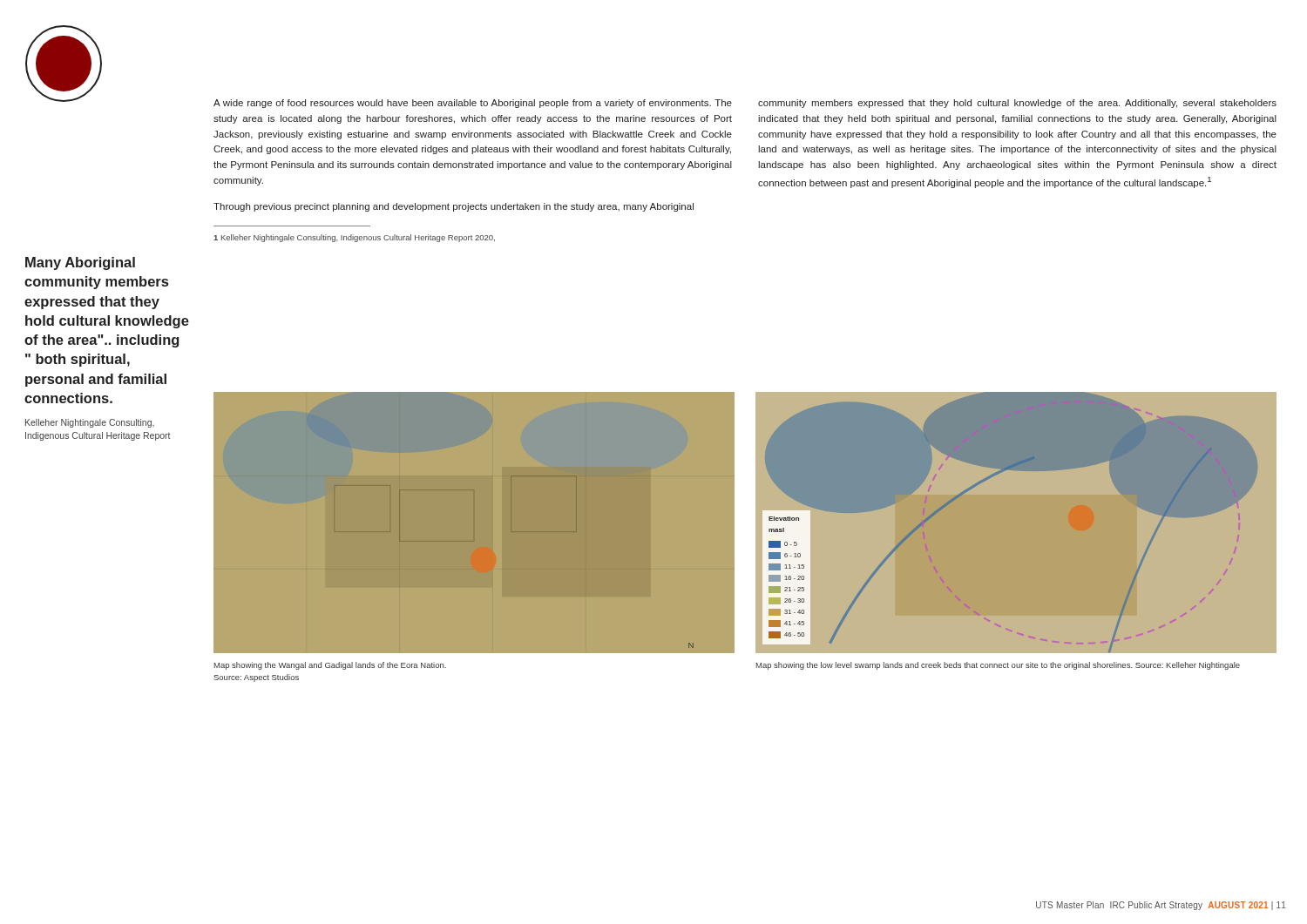Screen dimensions: 924x1307
Task: Navigate to the block starting "Map showing the low level swamp lands"
Action: tap(998, 665)
